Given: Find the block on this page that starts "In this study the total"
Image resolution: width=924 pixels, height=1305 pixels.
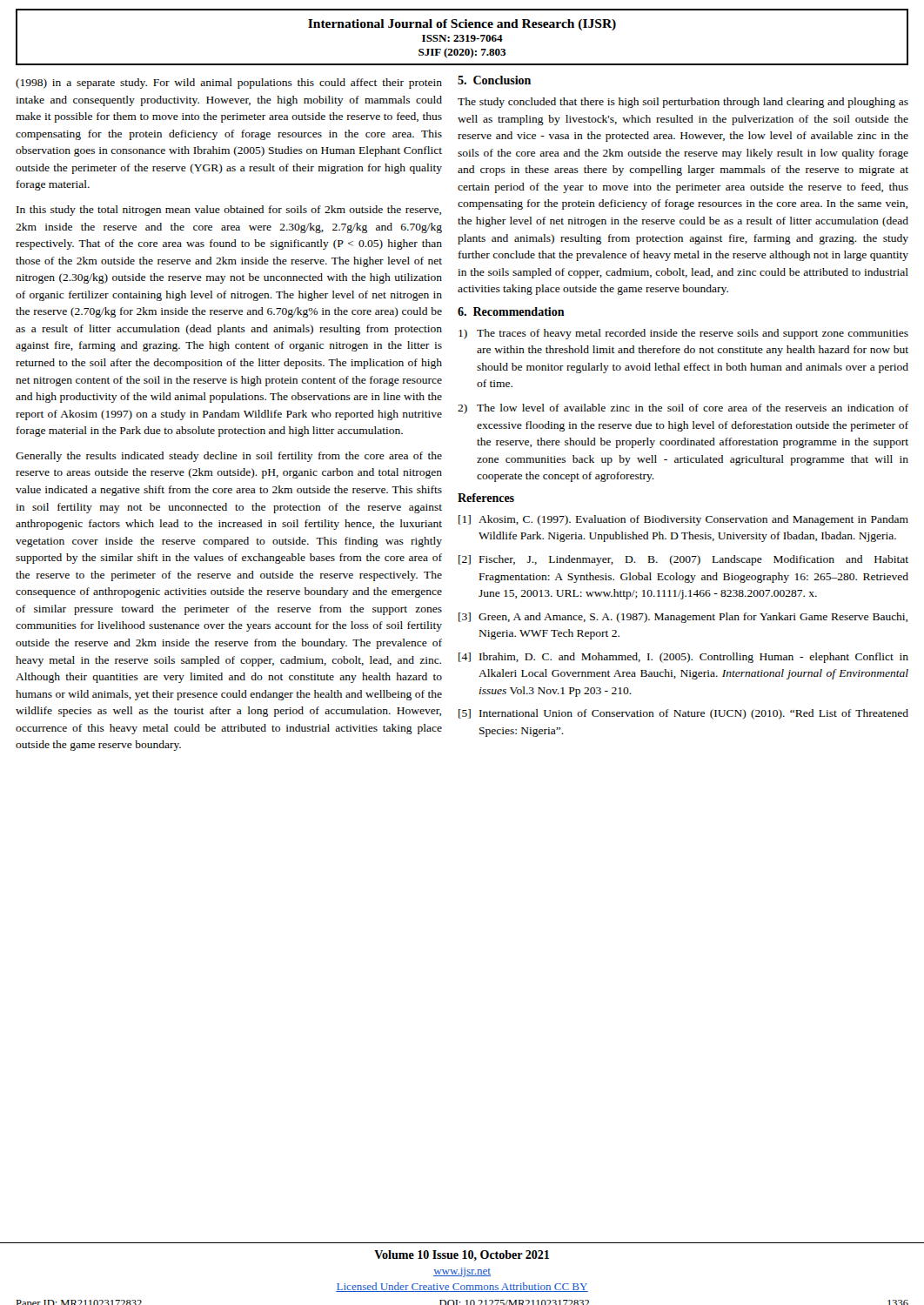Looking at the screenshot, I should click(229, 320).
